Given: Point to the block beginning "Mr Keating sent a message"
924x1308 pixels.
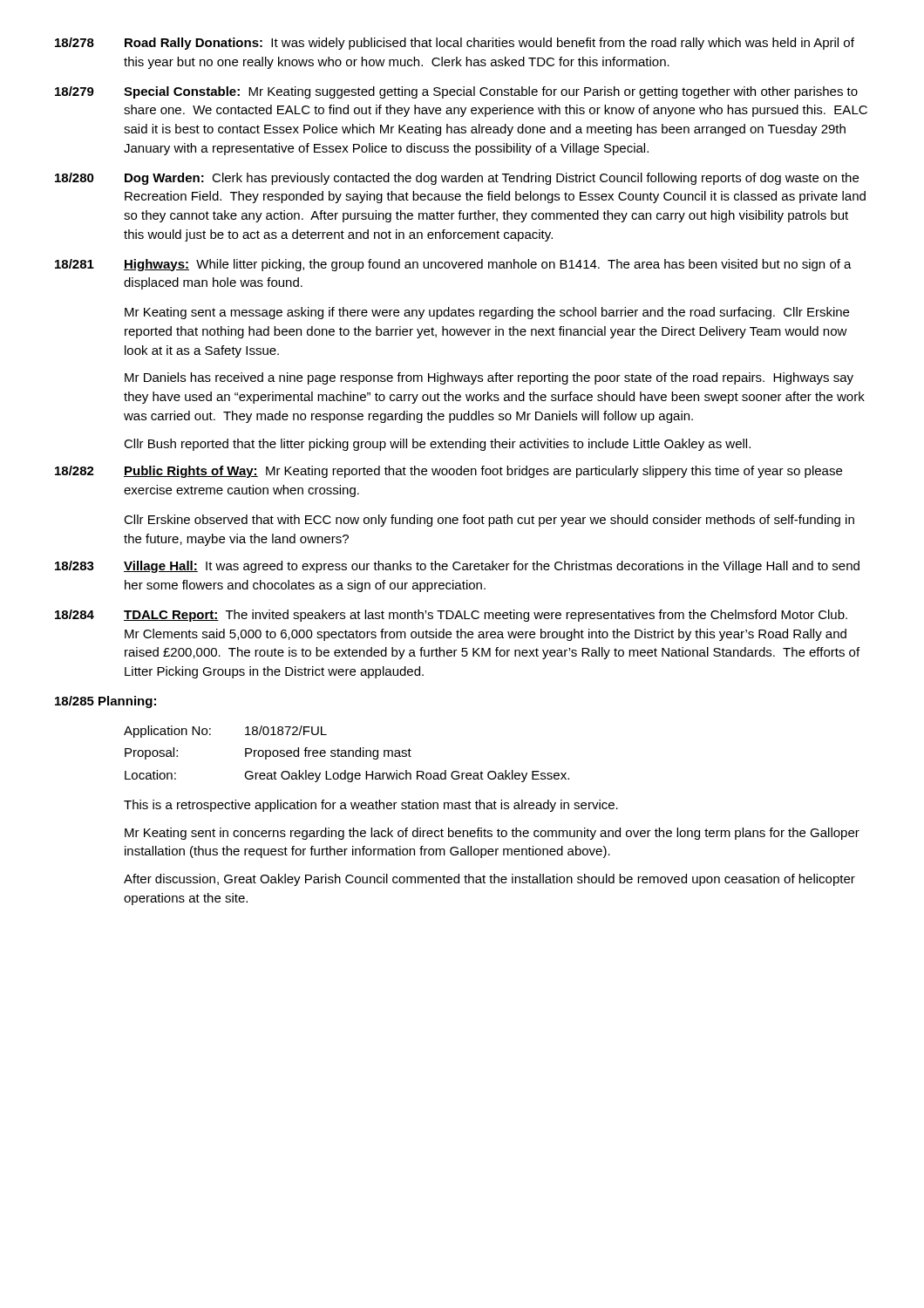Looking at the screenshot, I should tap(487, 331).
